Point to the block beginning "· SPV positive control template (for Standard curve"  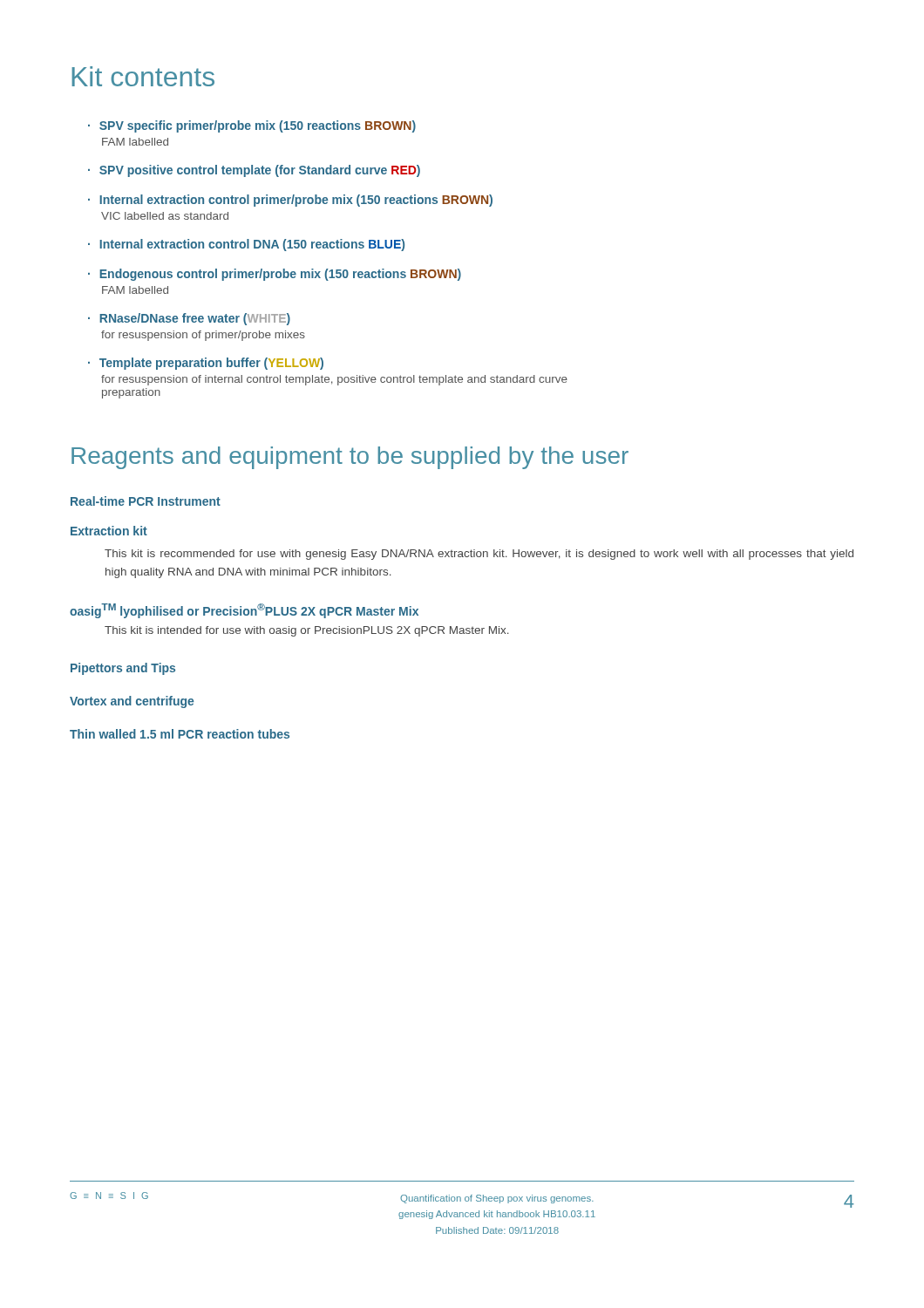254,170
